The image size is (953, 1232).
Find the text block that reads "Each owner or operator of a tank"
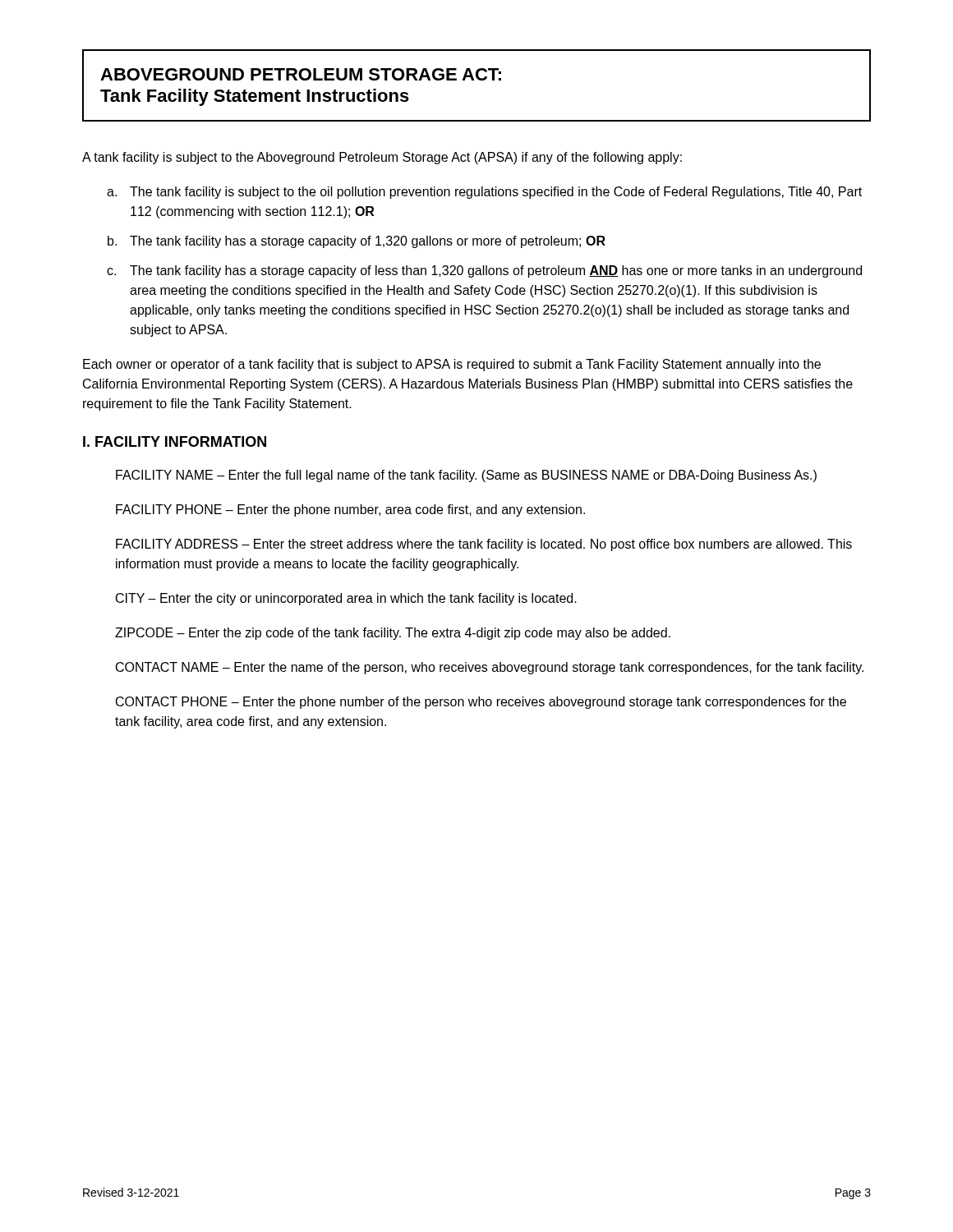click(x=467, y=384)
